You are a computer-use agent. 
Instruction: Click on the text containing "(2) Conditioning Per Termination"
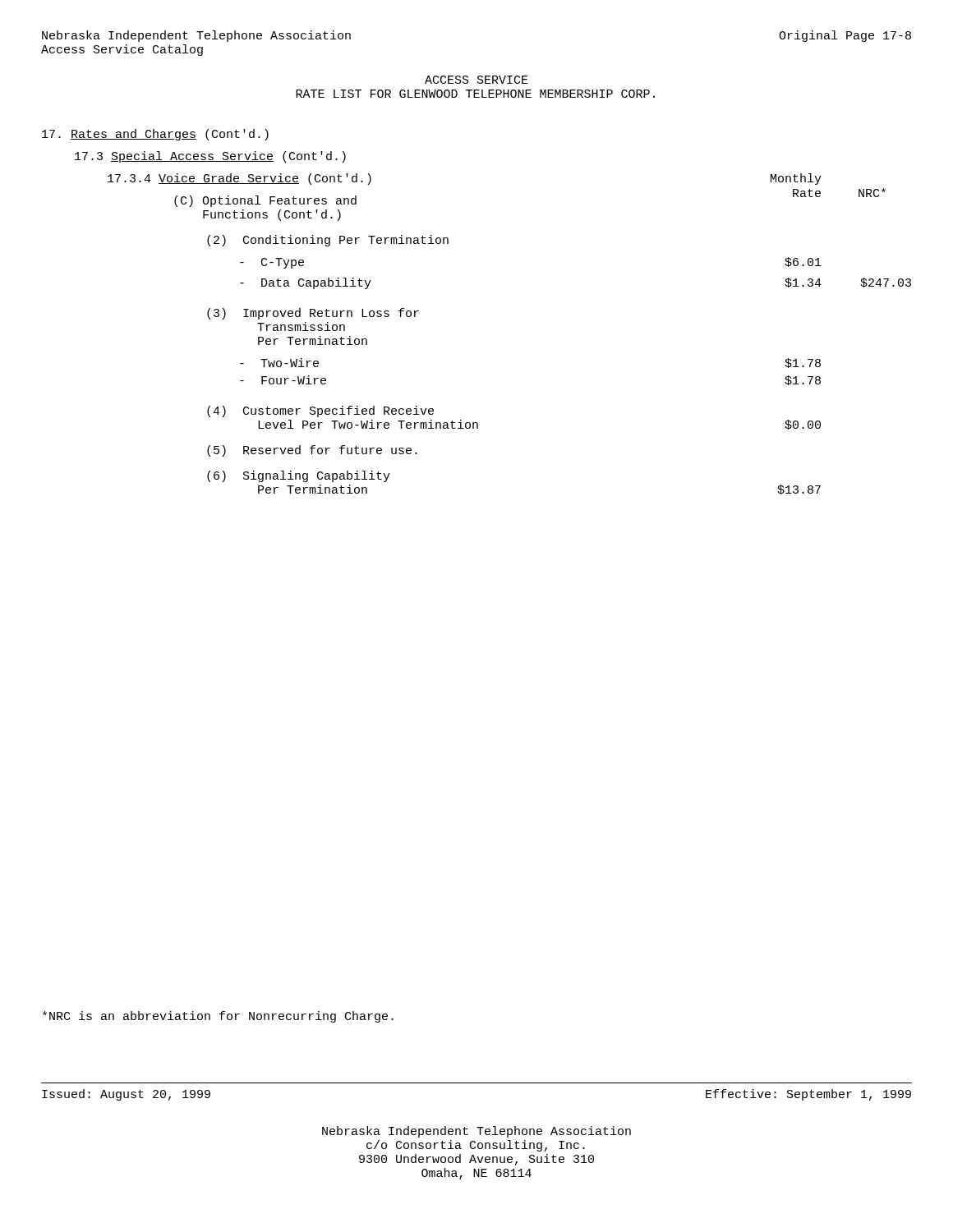click(327, 241)
